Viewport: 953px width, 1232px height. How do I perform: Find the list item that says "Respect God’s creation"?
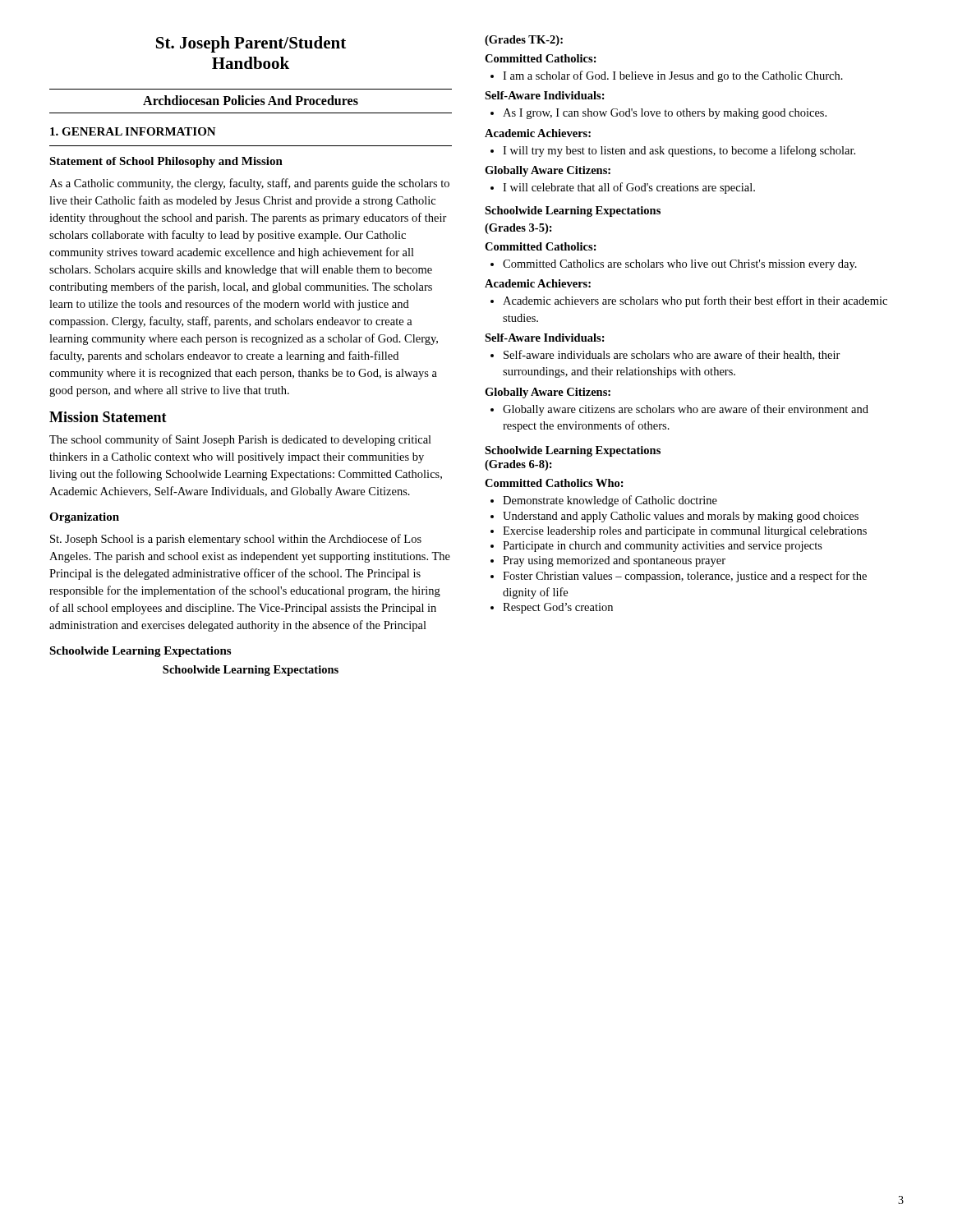552,608
